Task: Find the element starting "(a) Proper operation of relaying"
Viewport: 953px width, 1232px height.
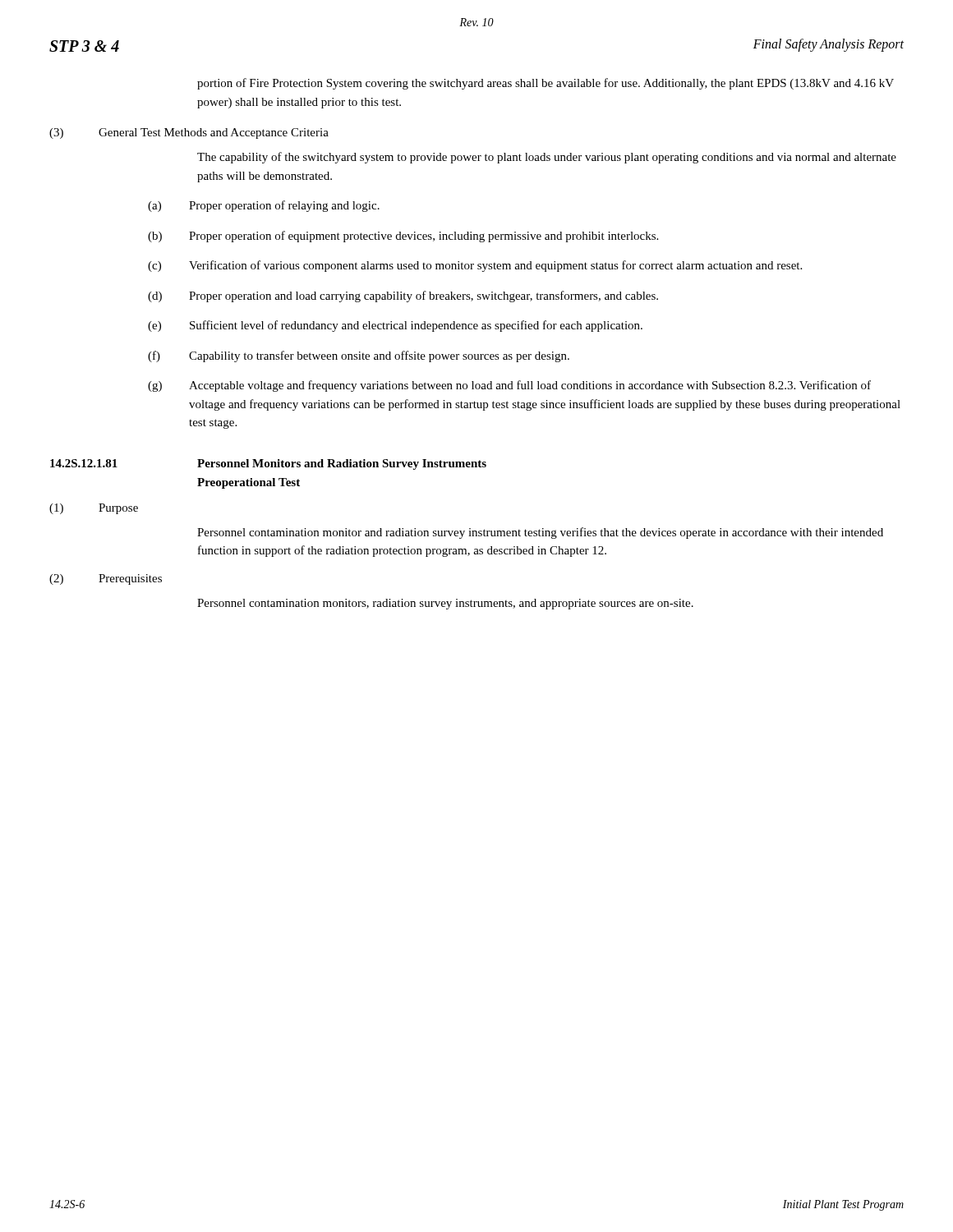Action: [264, 206]
